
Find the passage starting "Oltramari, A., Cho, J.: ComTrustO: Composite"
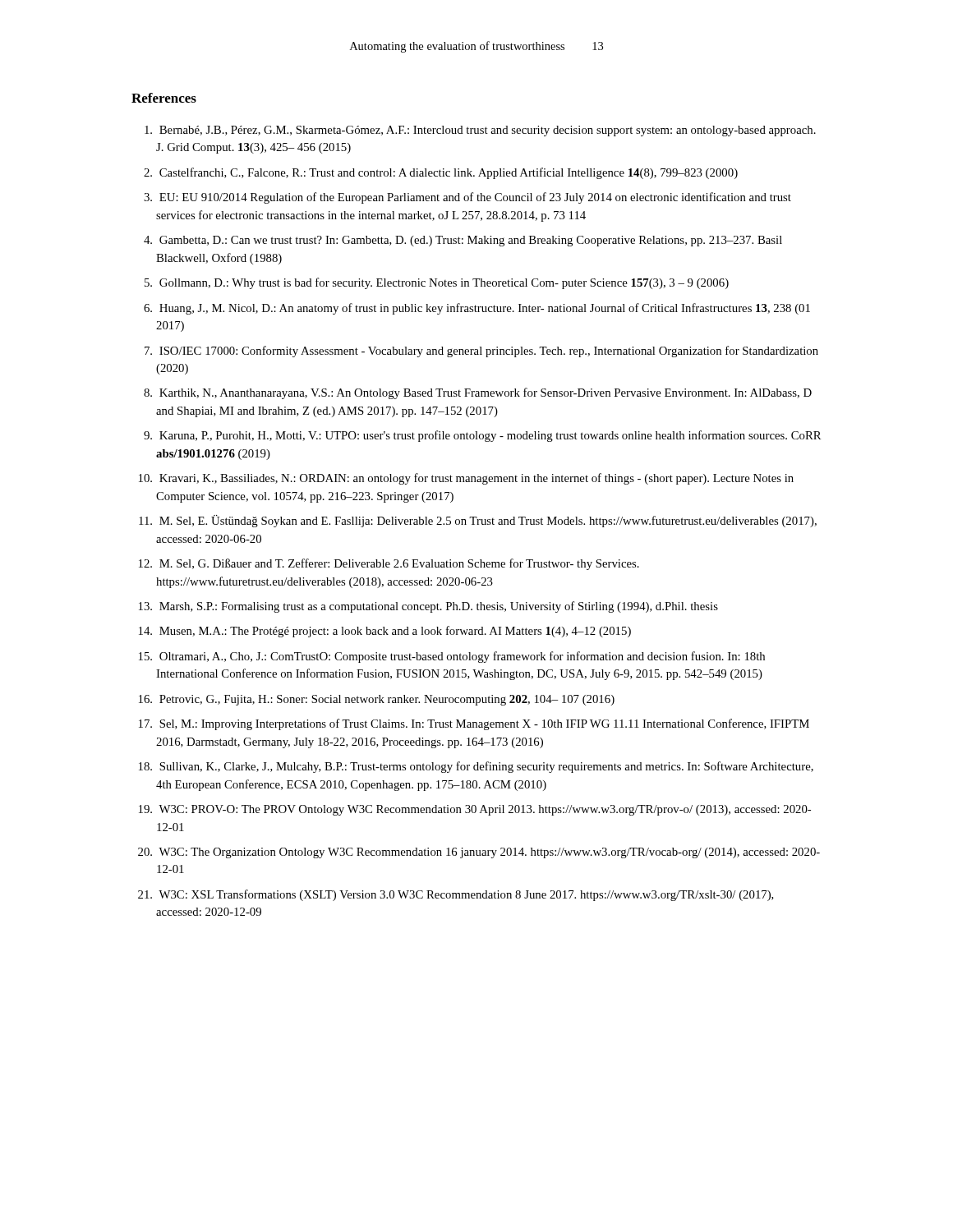(x=461, y=665)
